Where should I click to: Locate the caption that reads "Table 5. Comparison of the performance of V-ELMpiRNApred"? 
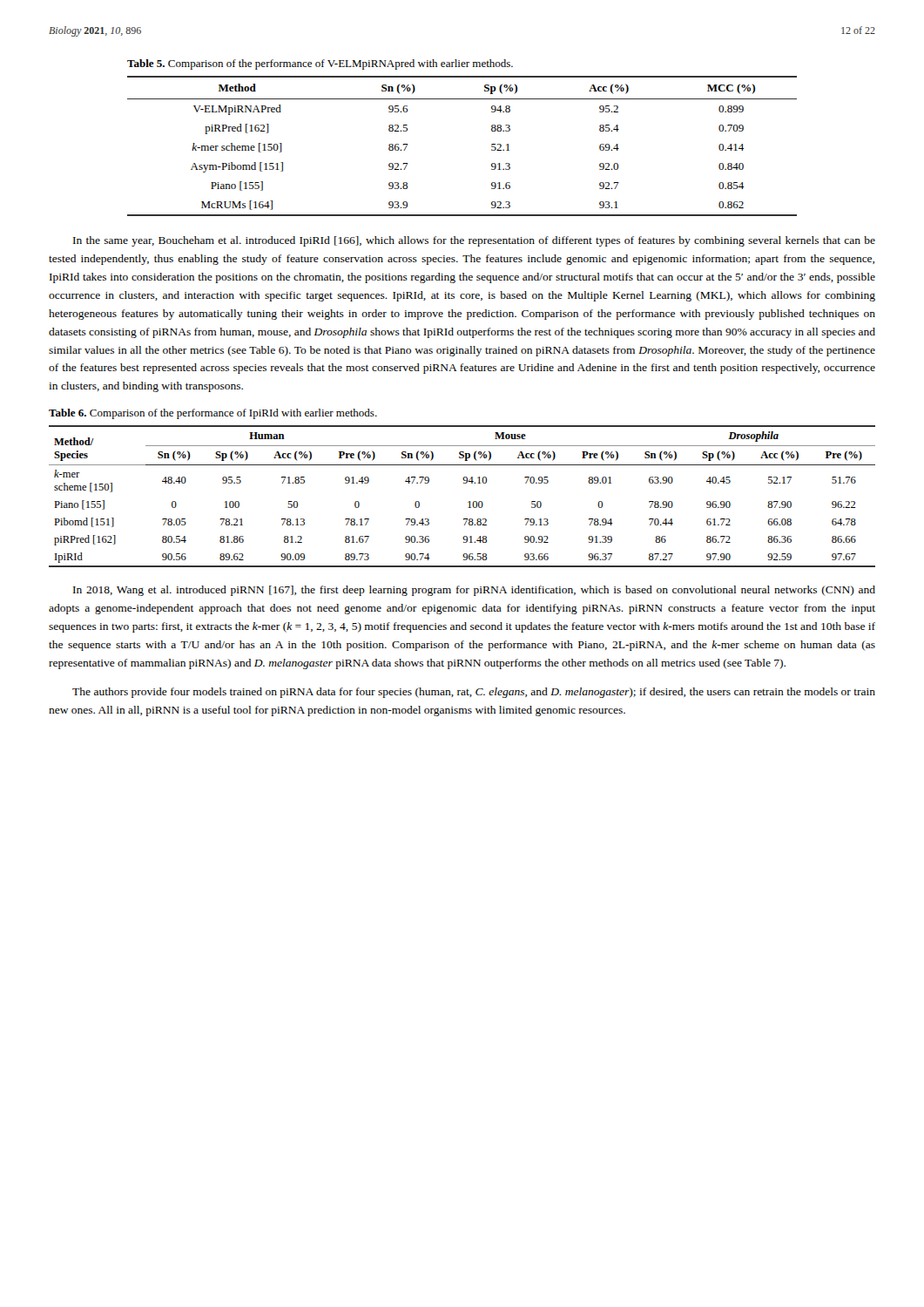point(320,63)
